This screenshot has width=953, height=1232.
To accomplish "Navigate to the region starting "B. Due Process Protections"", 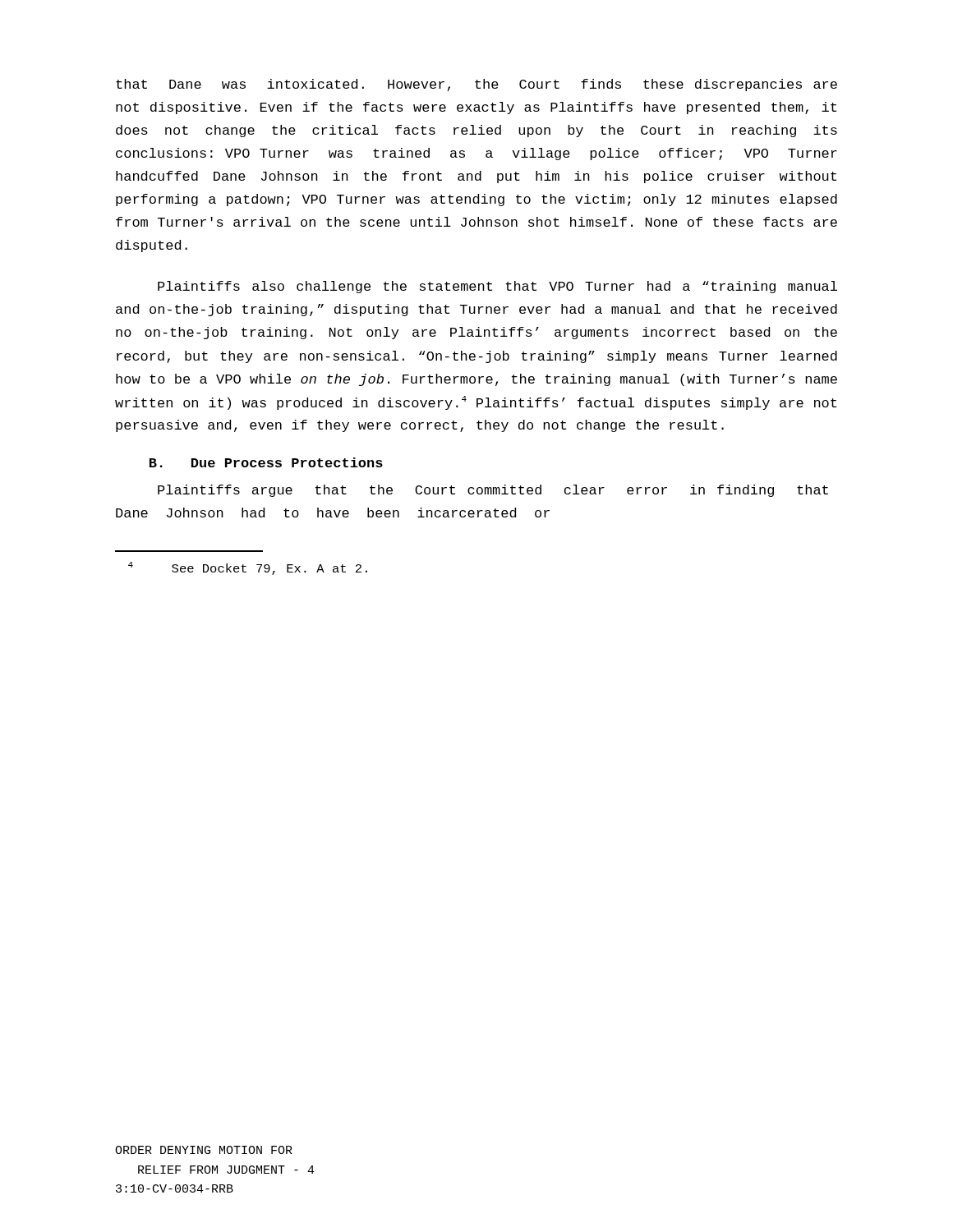I will pyautogui.click(x=249, y=464).
